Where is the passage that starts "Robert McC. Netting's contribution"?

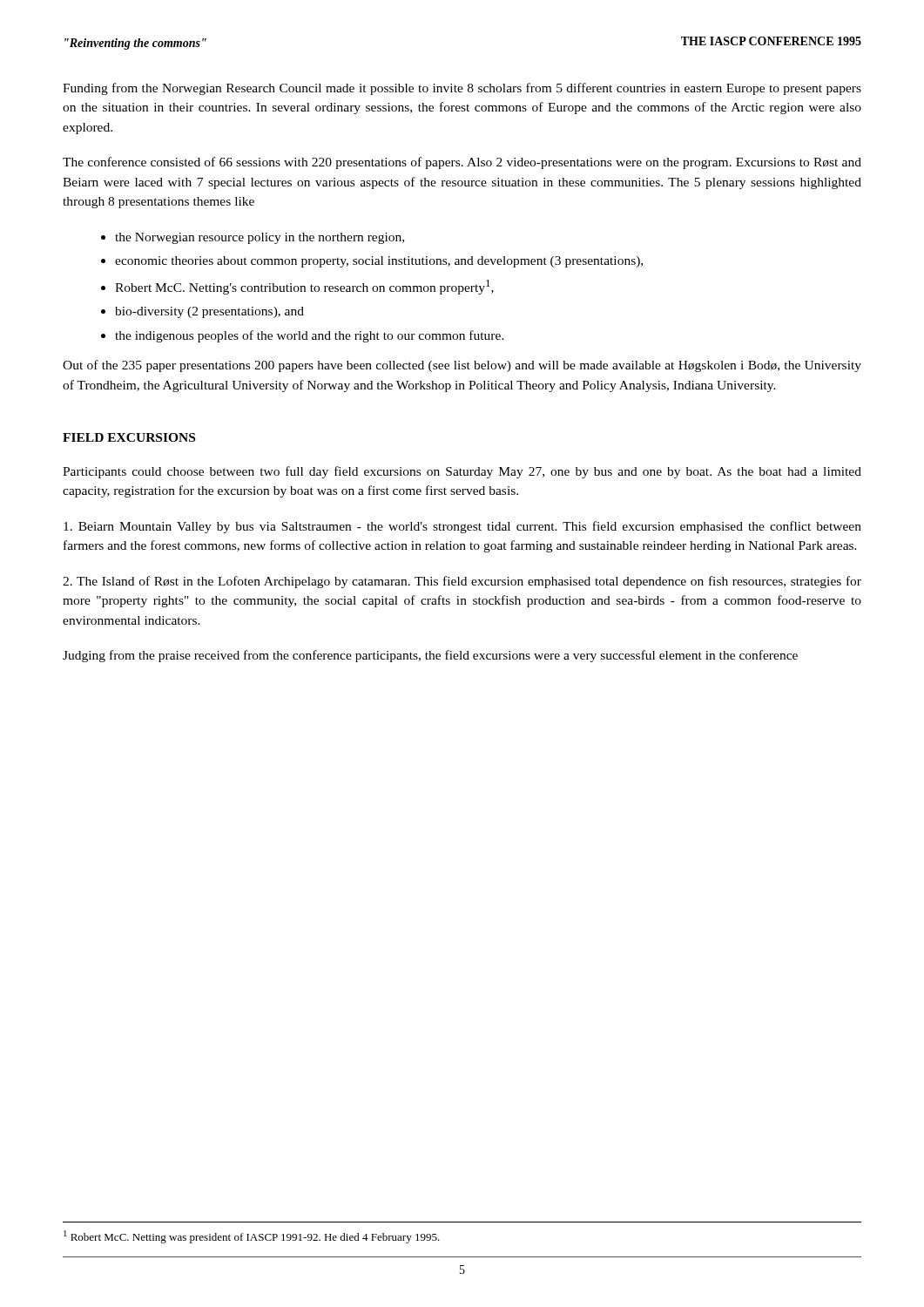coord(305,285)
